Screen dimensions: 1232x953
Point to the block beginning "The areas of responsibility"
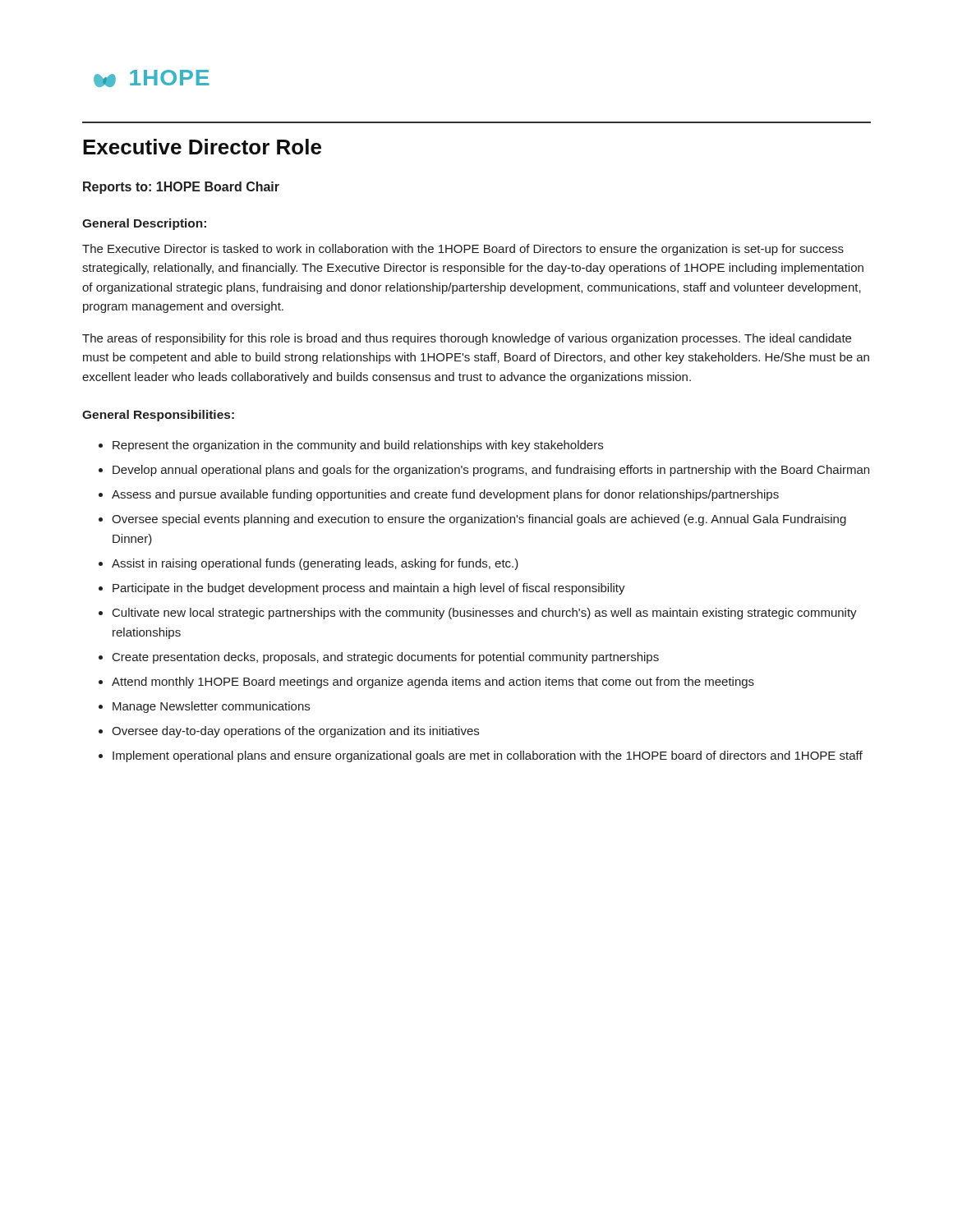pos(476,357)
